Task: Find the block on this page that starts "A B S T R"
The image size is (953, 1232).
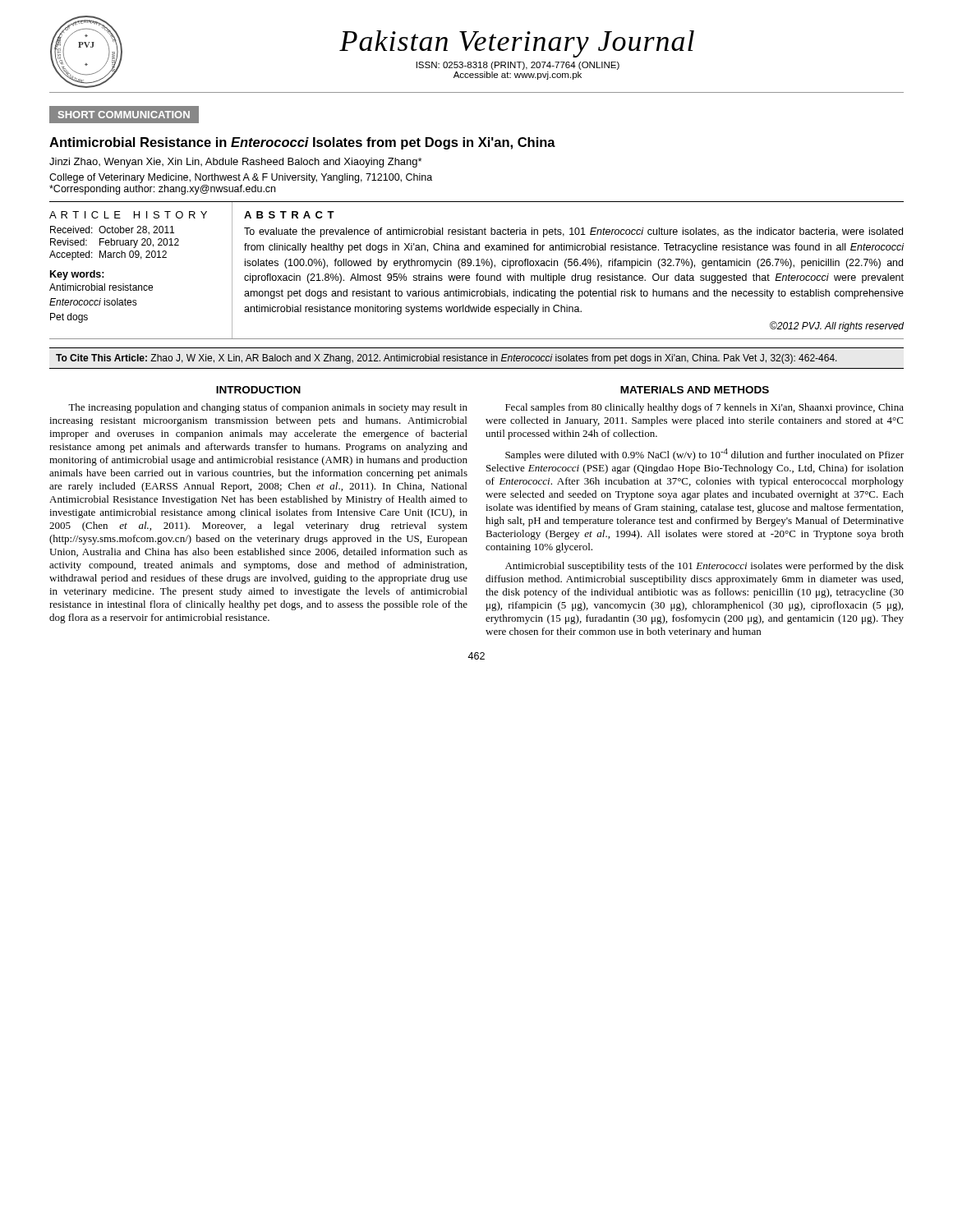Action: (574, 270)
